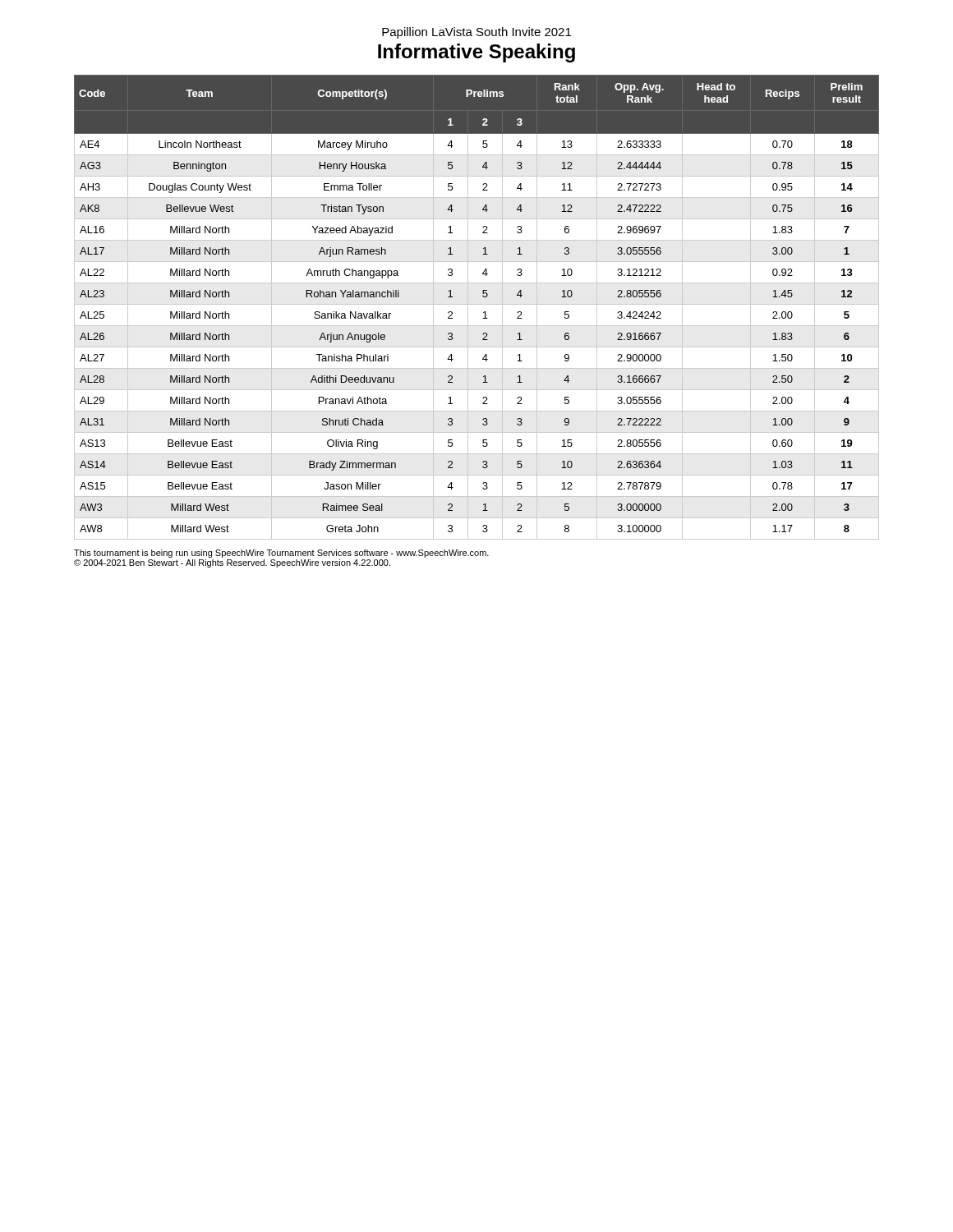Find the table that mentions "Millard North"

[x=476, y=307]
